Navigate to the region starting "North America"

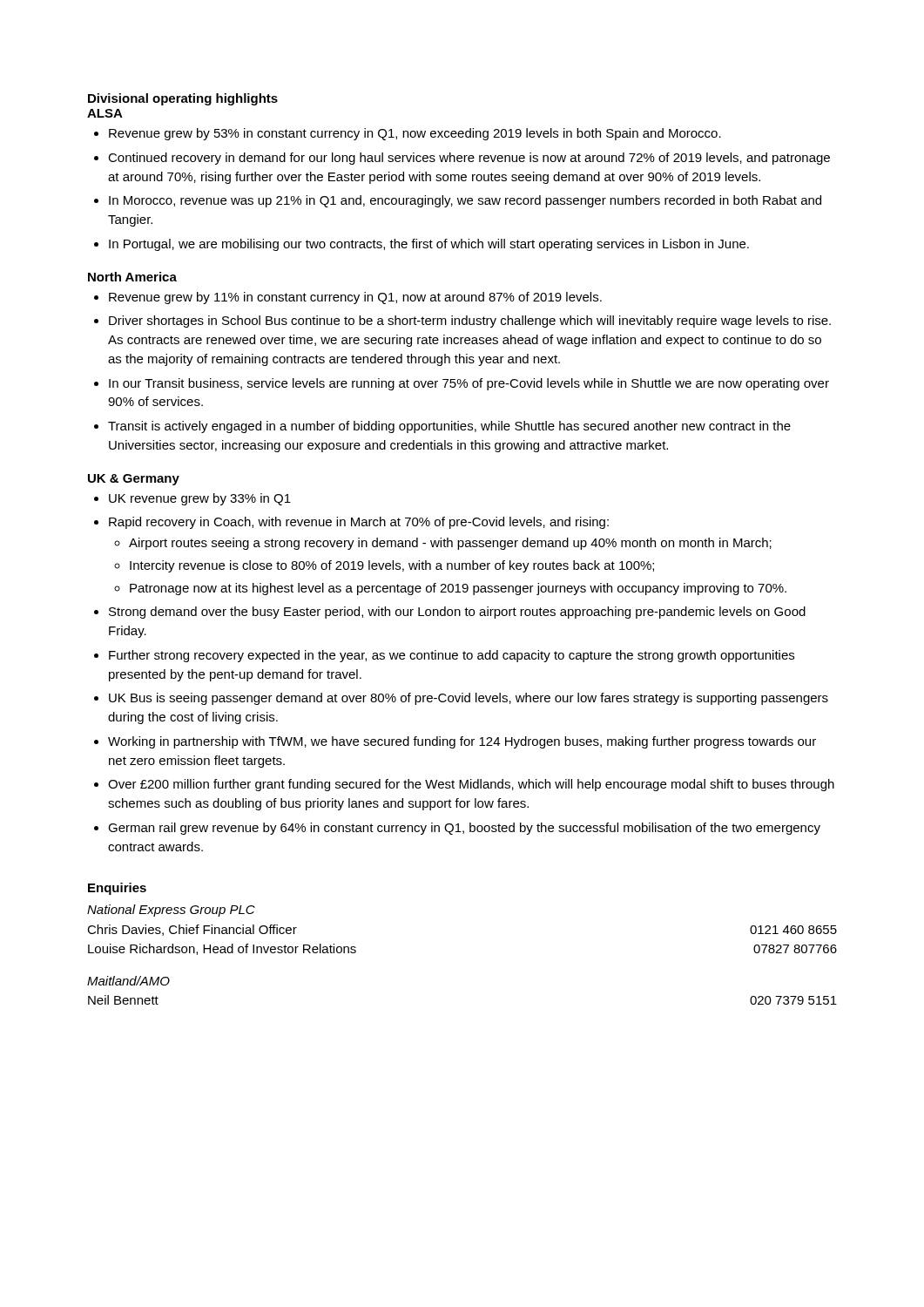click(x=132, y=277)
